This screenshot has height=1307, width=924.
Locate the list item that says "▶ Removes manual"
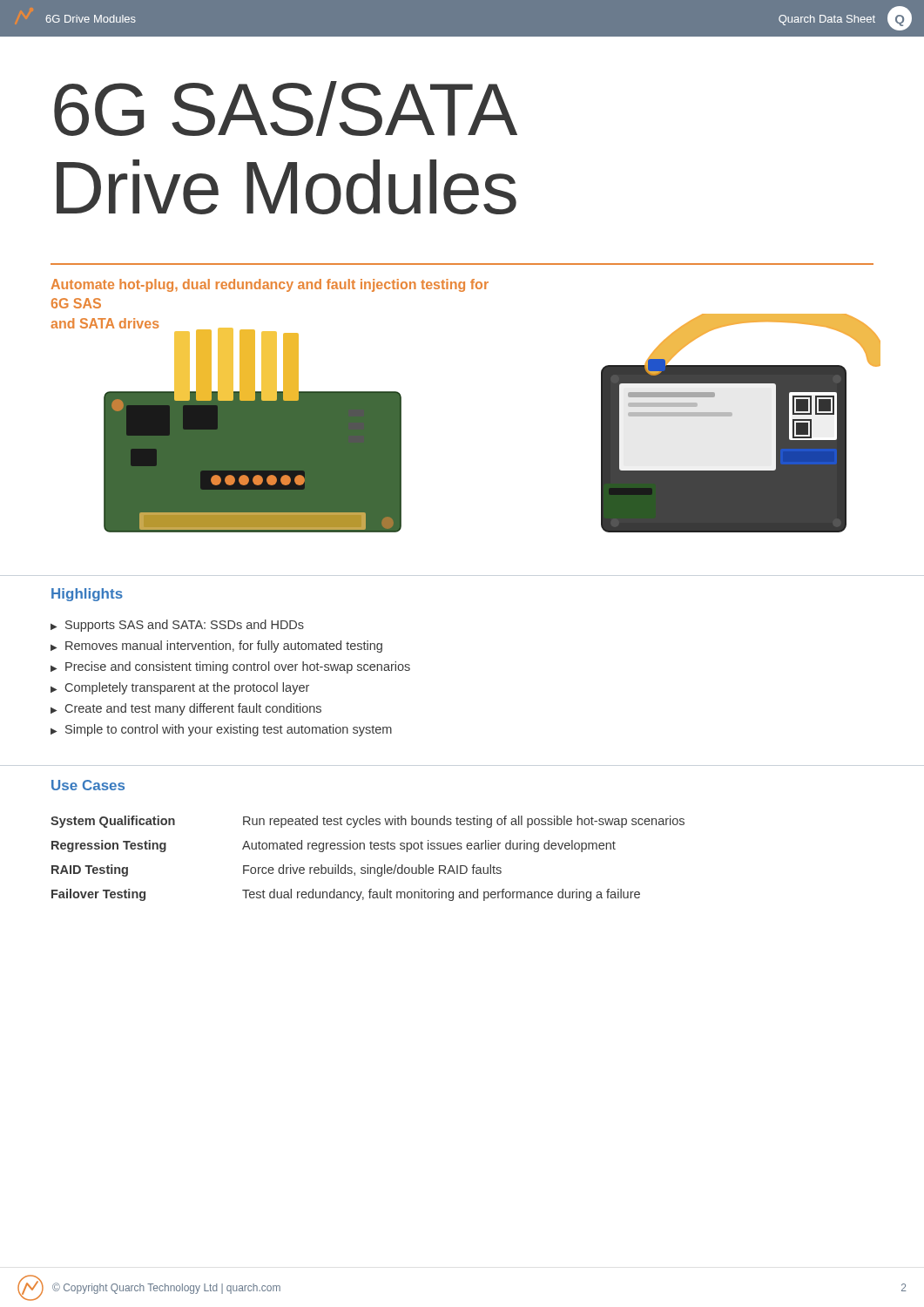(x=217, y=646)
